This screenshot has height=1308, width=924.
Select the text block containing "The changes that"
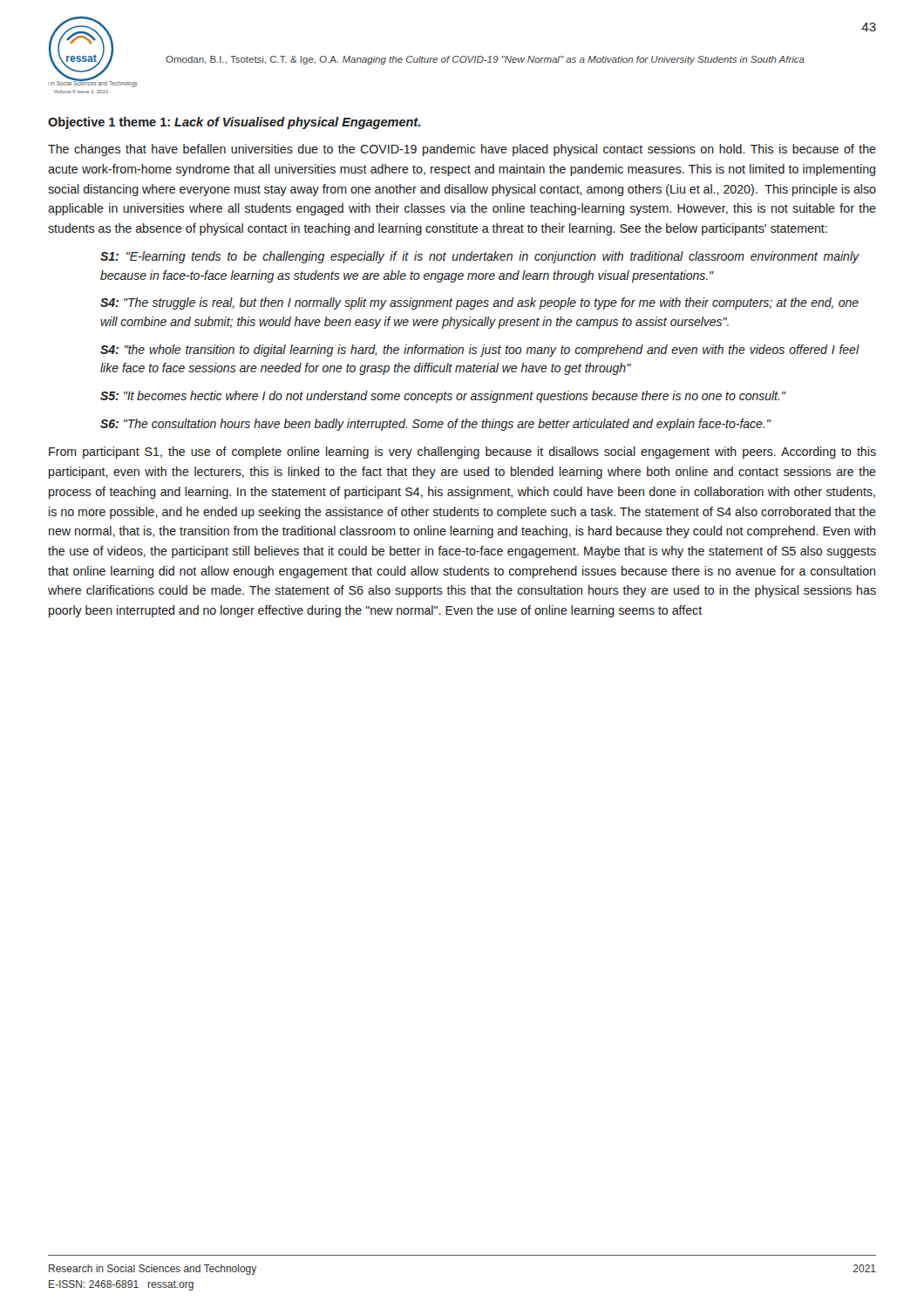pos(462,189)
